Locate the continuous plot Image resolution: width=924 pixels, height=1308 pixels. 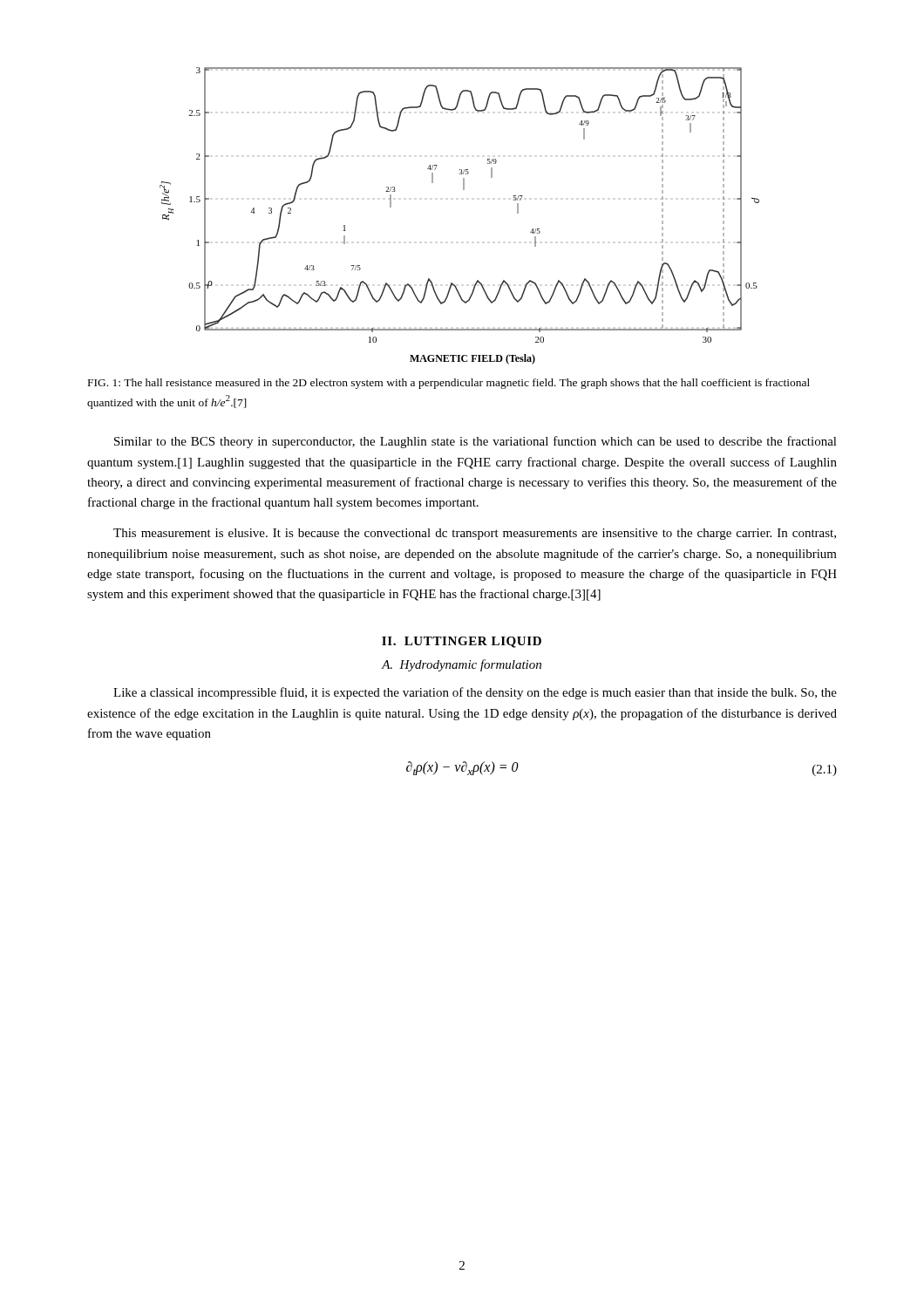point(462,214)
